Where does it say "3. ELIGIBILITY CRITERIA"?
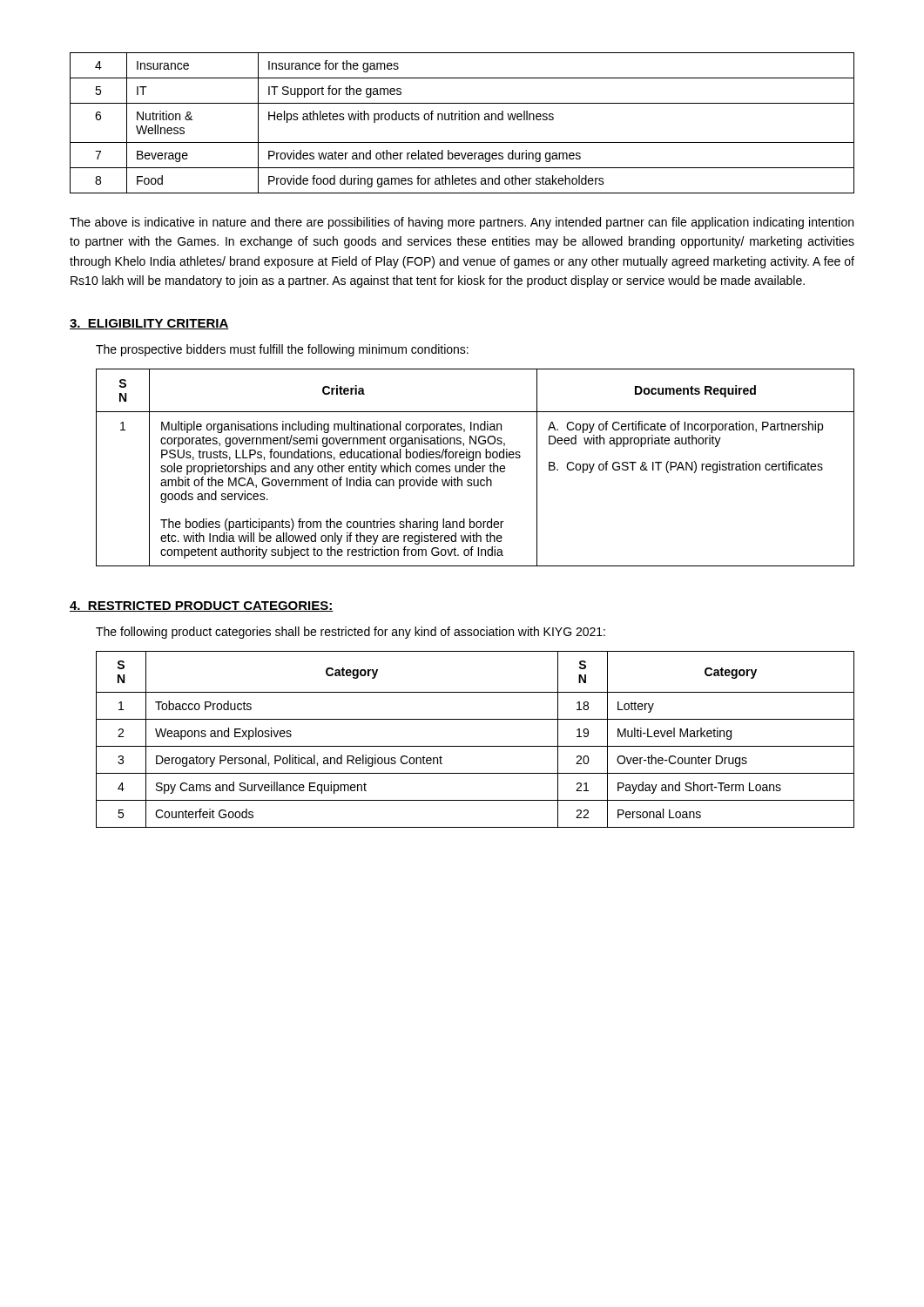 [149, 322]
